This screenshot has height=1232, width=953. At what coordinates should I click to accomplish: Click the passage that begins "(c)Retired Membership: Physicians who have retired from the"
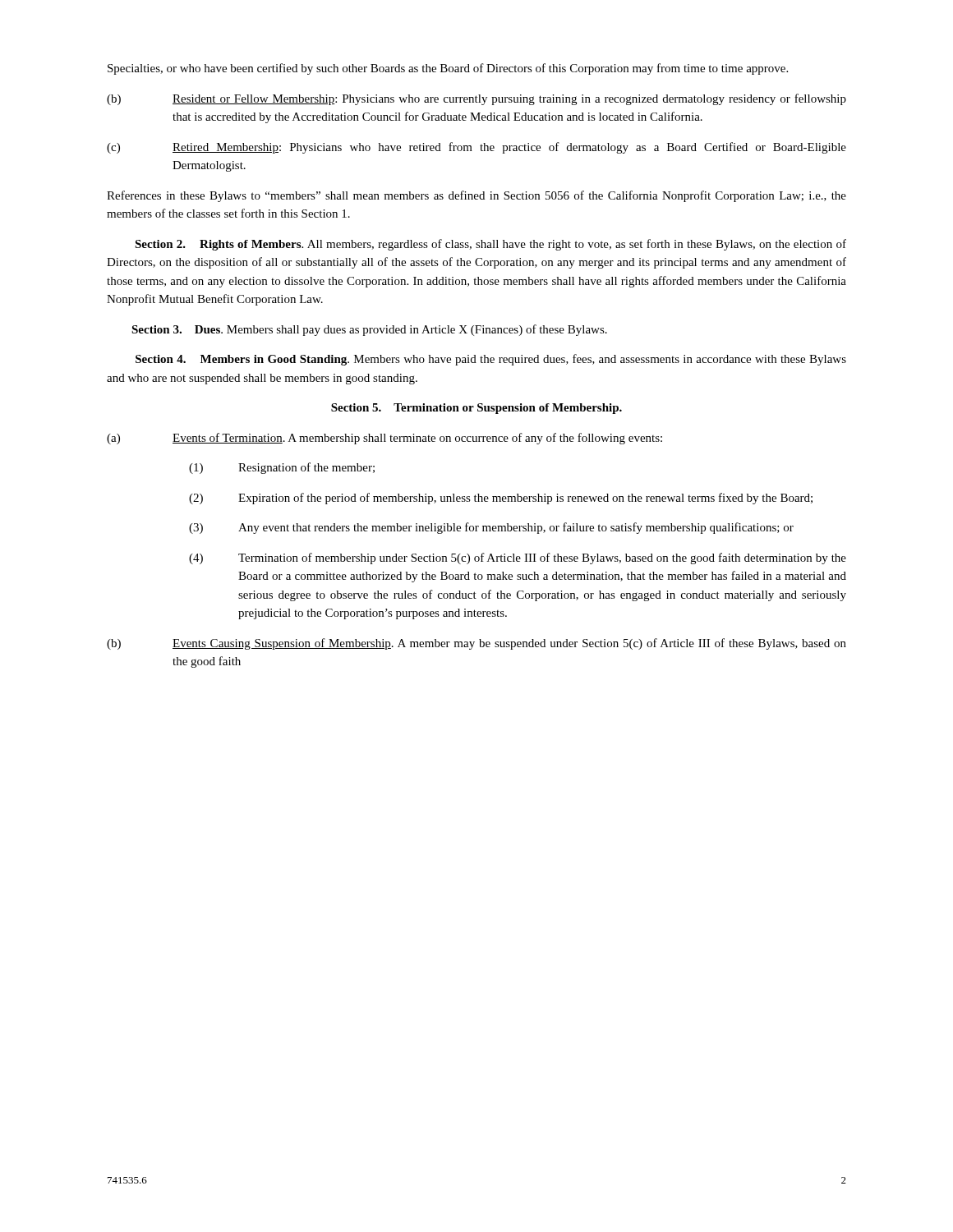476,155
